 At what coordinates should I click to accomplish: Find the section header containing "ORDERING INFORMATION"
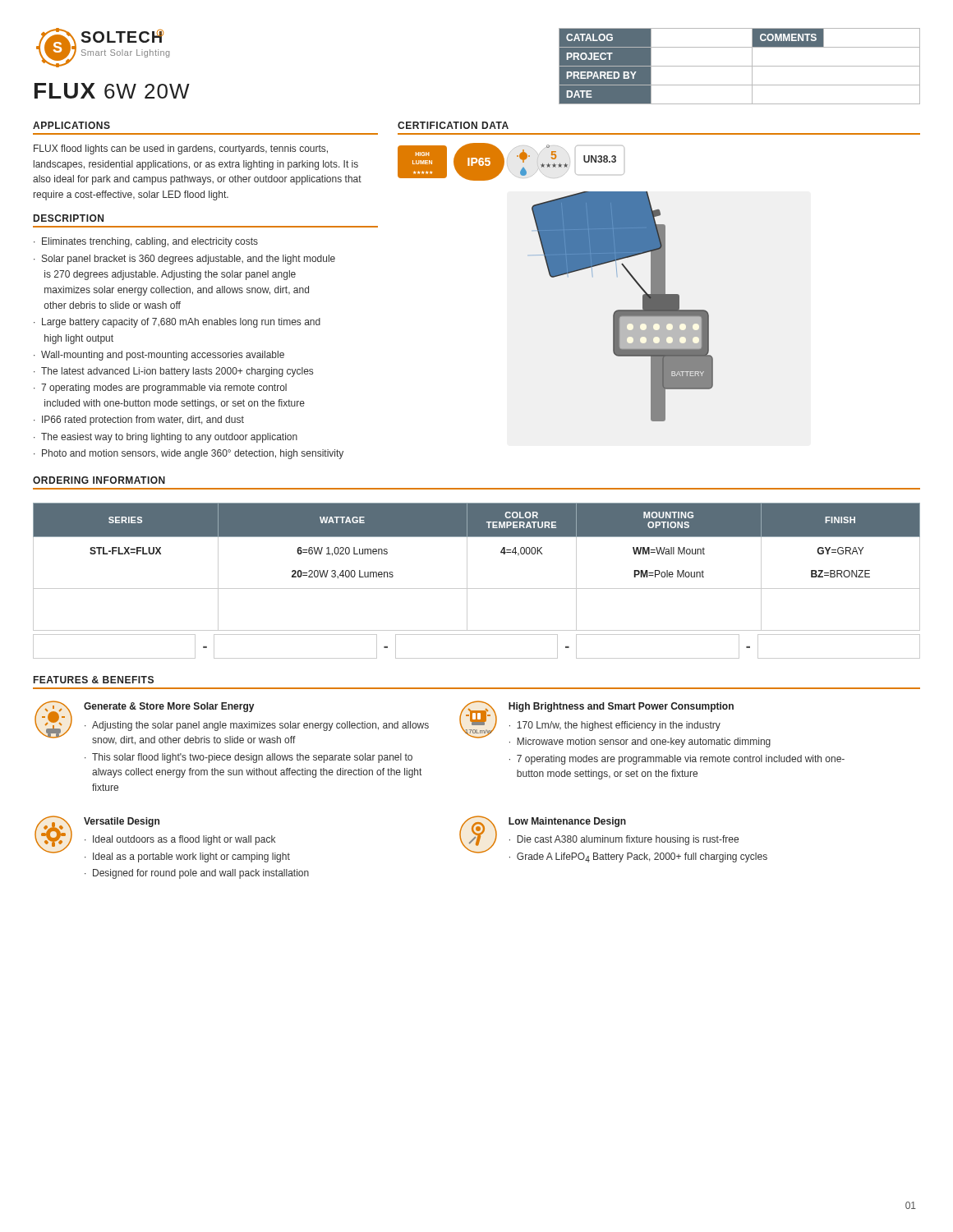pos(99,480)
